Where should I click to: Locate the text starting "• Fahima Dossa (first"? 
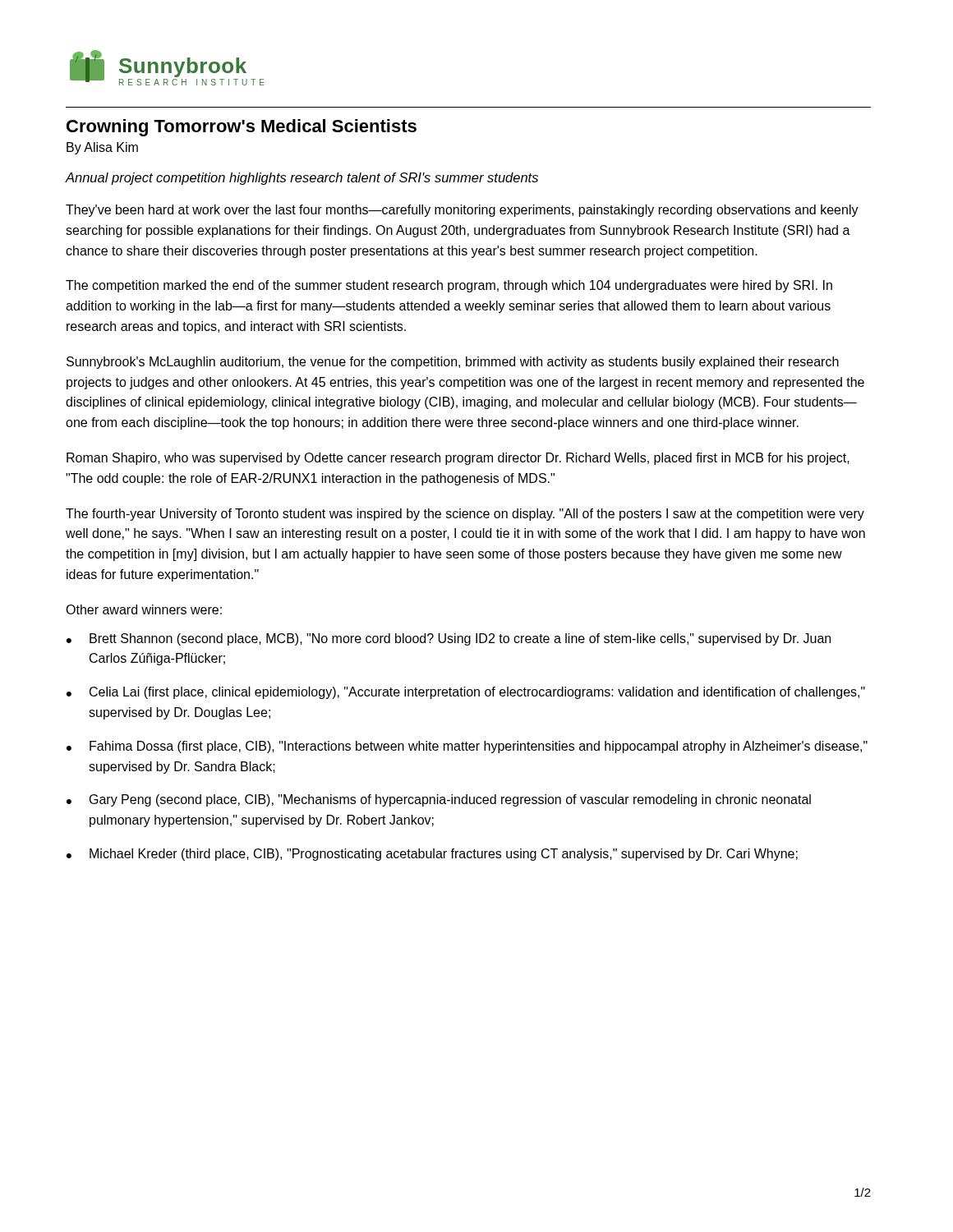(468, 757)
